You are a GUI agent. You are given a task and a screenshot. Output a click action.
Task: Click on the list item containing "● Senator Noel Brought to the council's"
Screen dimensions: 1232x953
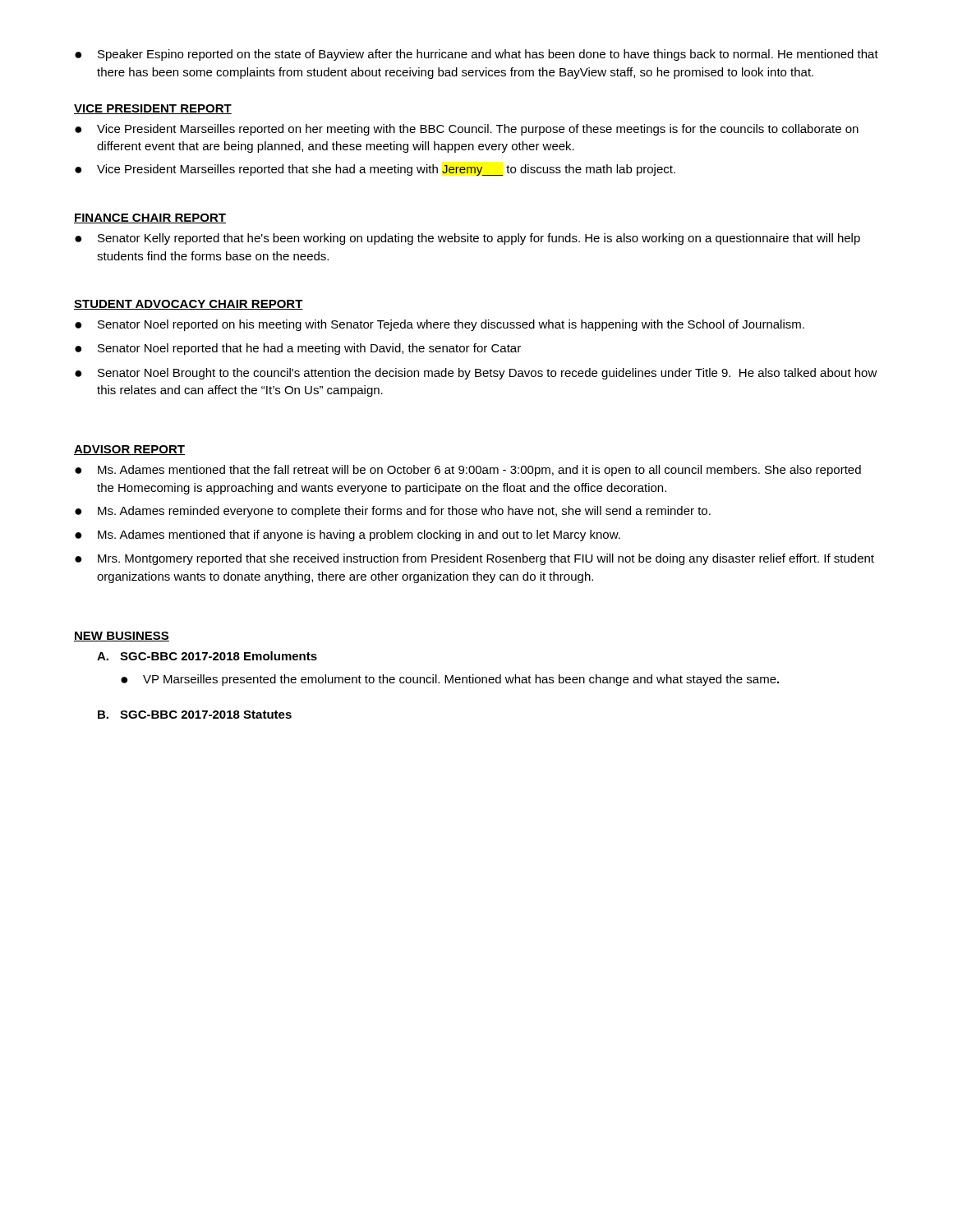click(x=476, y=381)
